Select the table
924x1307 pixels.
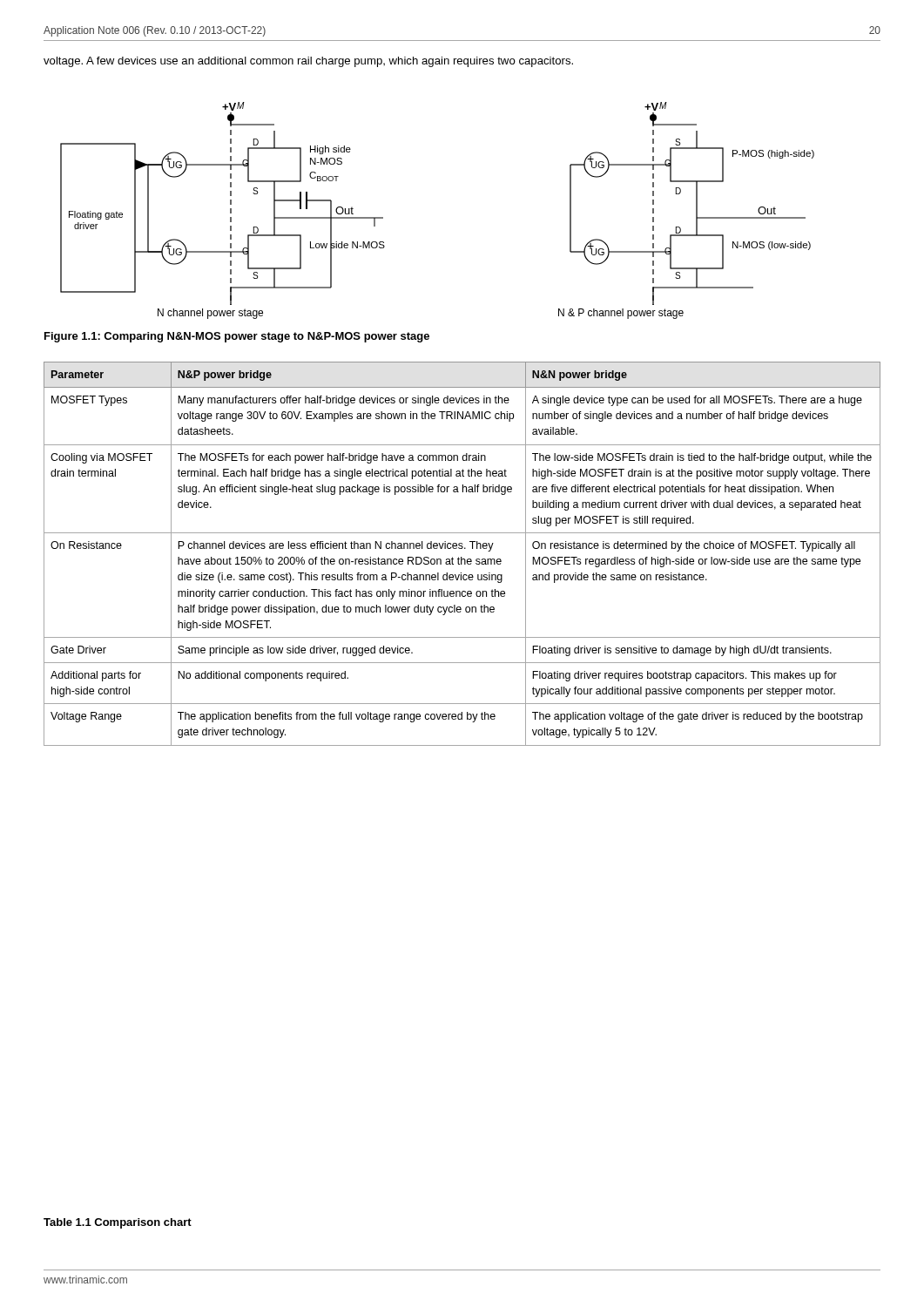pos(462,554)
